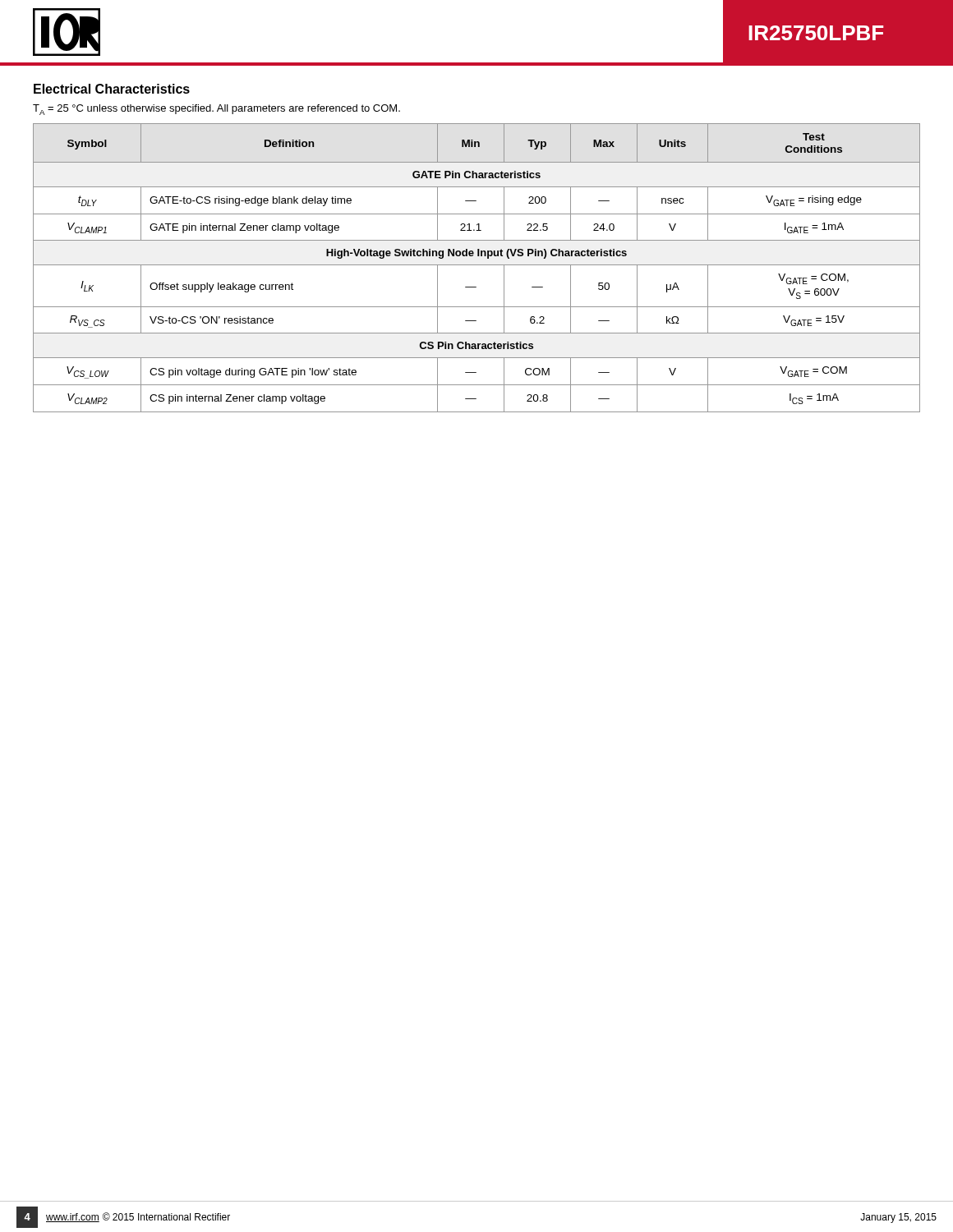This screenshot has height=1232, width=953.
Task: Click on the section header that reads "Electrical Characteristics"
Action: (111, 89)
